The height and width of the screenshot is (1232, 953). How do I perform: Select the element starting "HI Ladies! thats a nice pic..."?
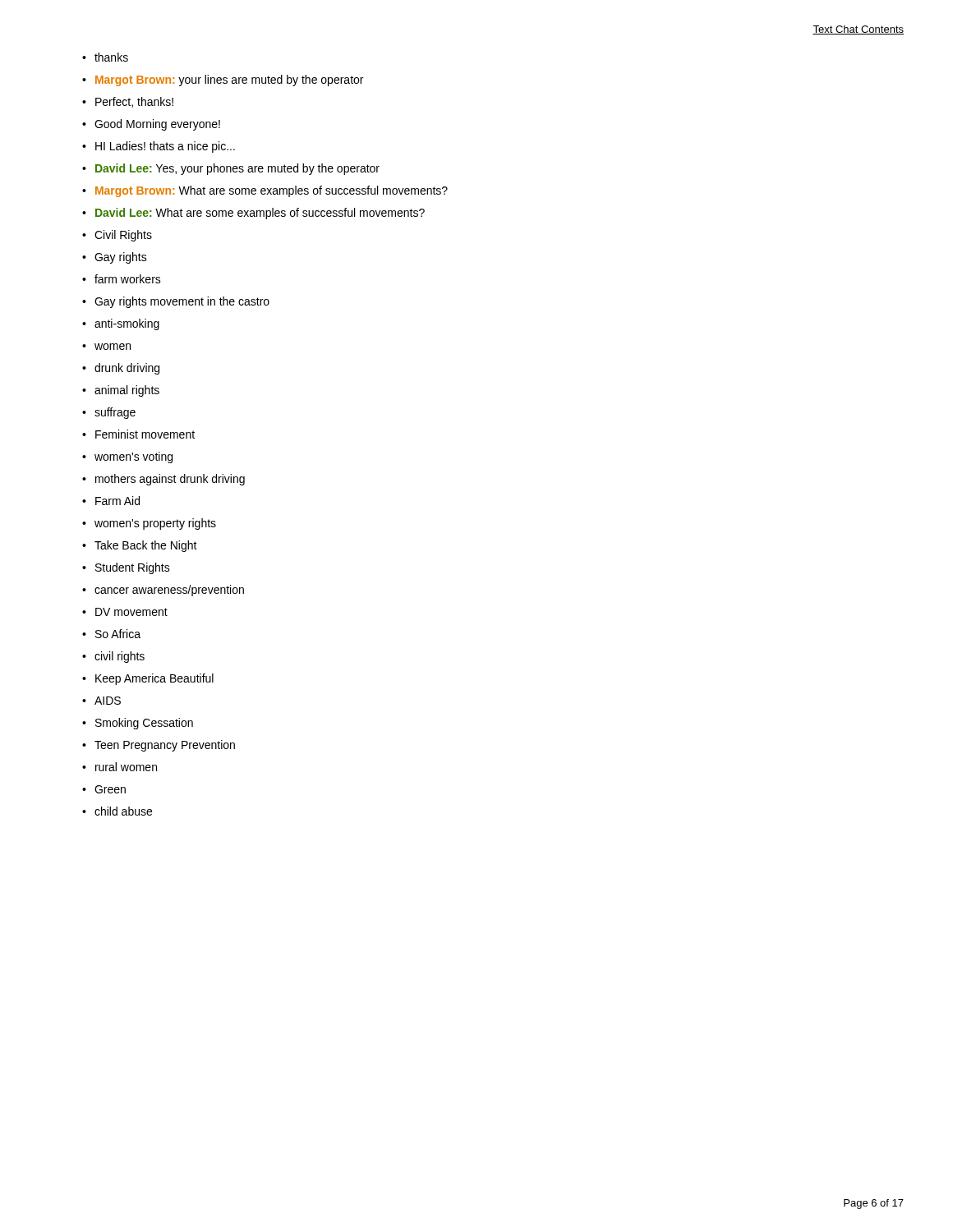click(165, 146)
